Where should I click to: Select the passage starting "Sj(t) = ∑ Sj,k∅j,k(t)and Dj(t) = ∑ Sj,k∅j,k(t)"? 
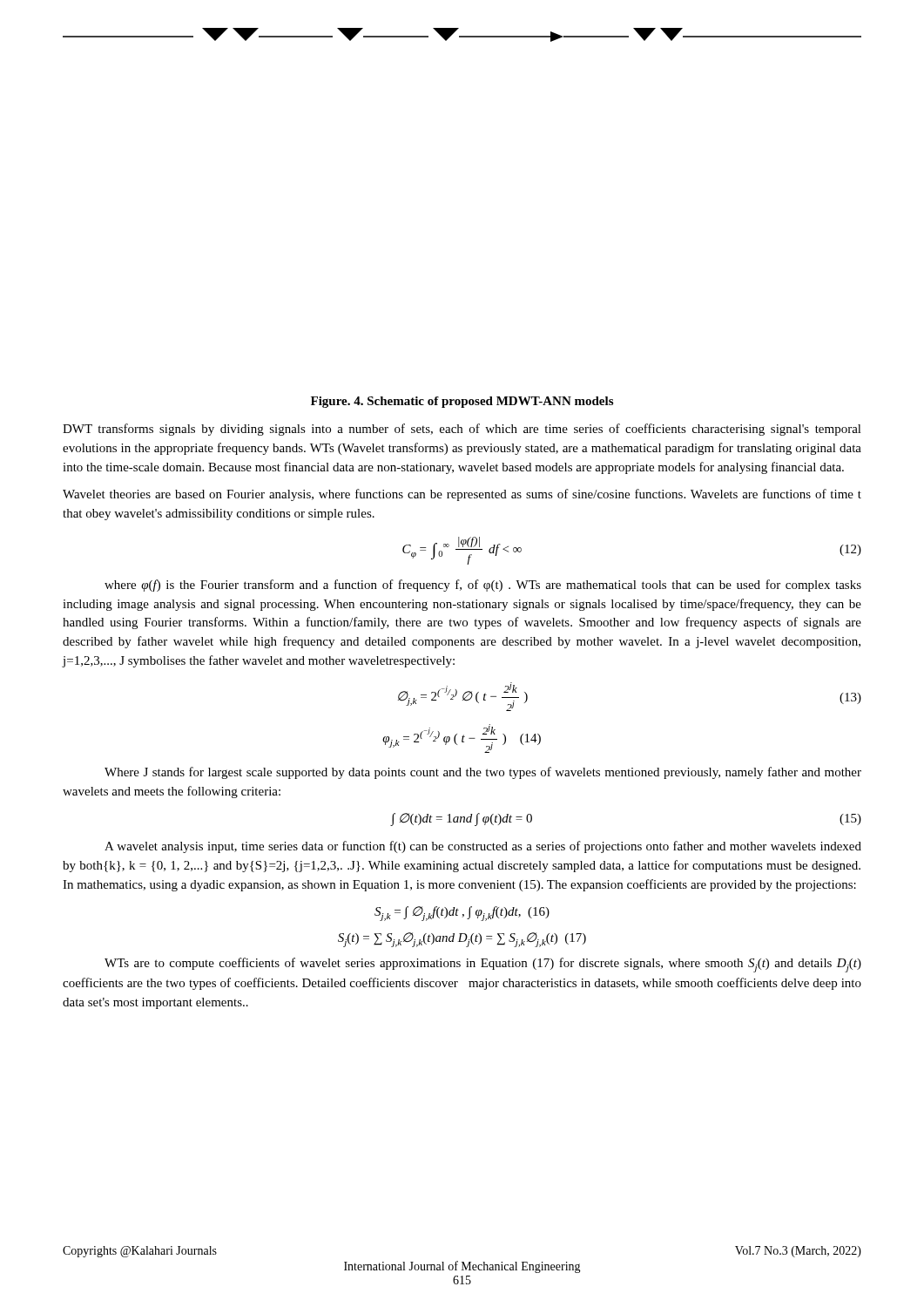[x=462, y=938]
